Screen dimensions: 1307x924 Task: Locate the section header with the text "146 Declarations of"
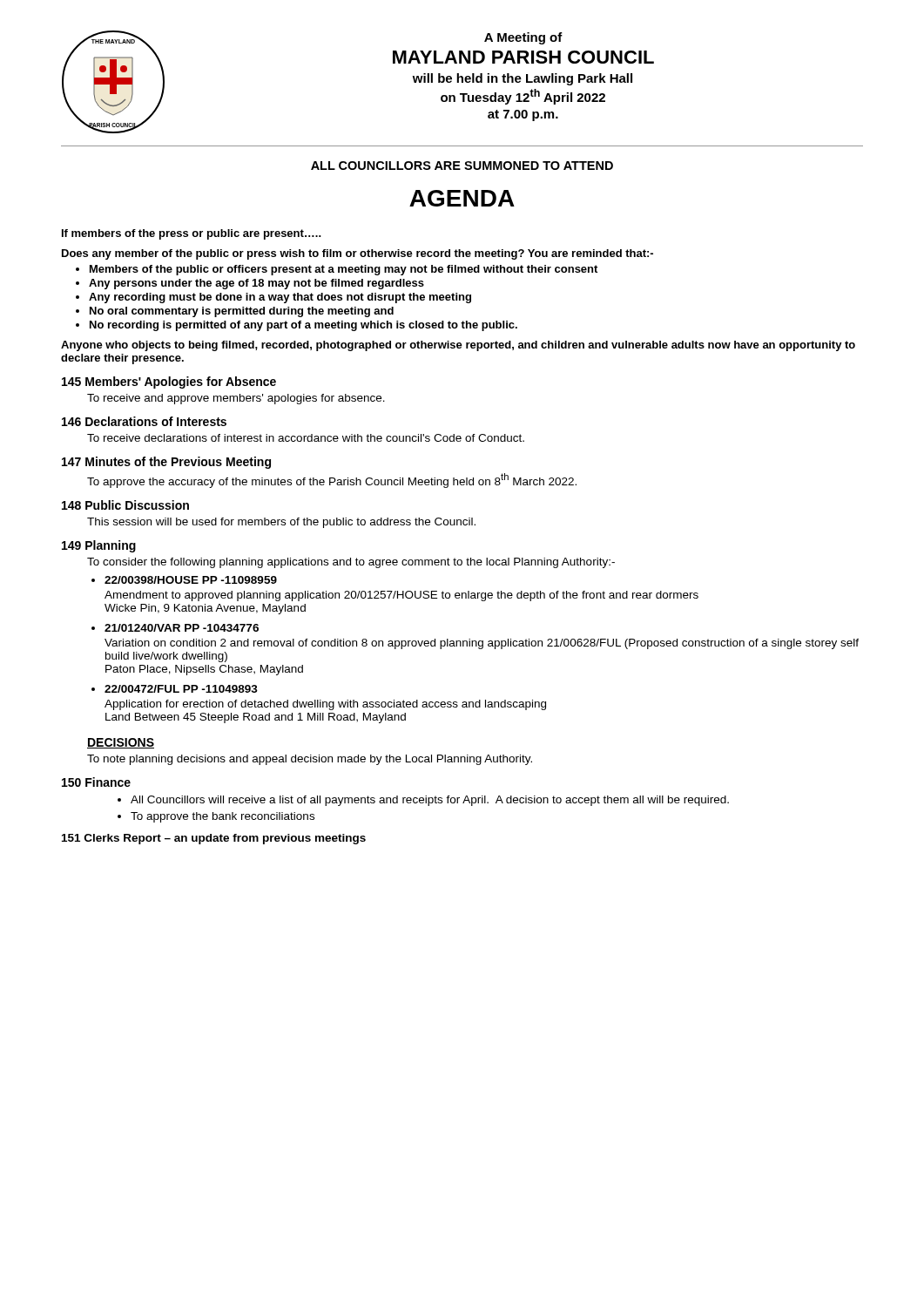144,422
